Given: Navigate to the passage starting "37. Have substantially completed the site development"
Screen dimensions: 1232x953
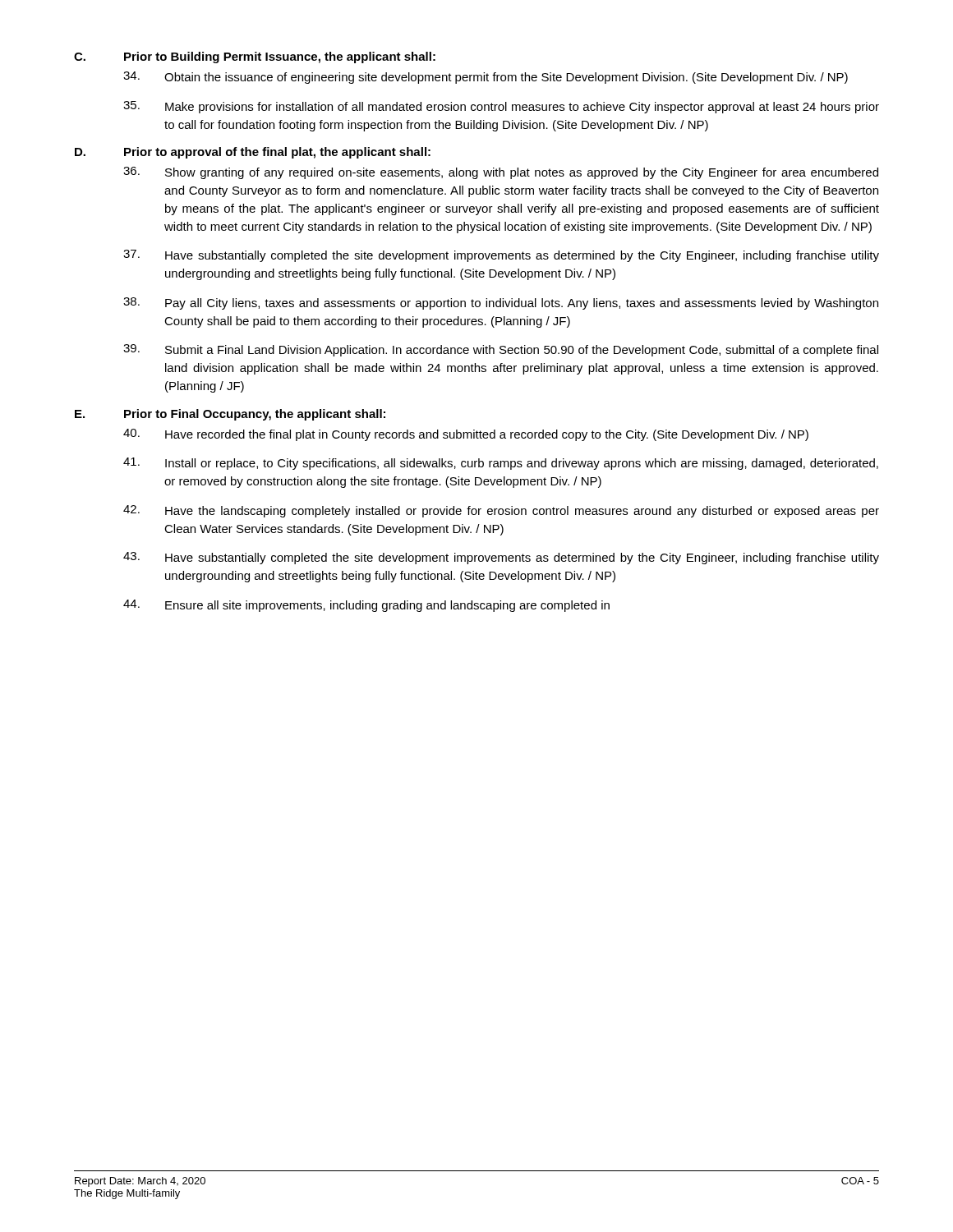Looking at the screenshot, I should pyautogui.click(x=501, y=265).
